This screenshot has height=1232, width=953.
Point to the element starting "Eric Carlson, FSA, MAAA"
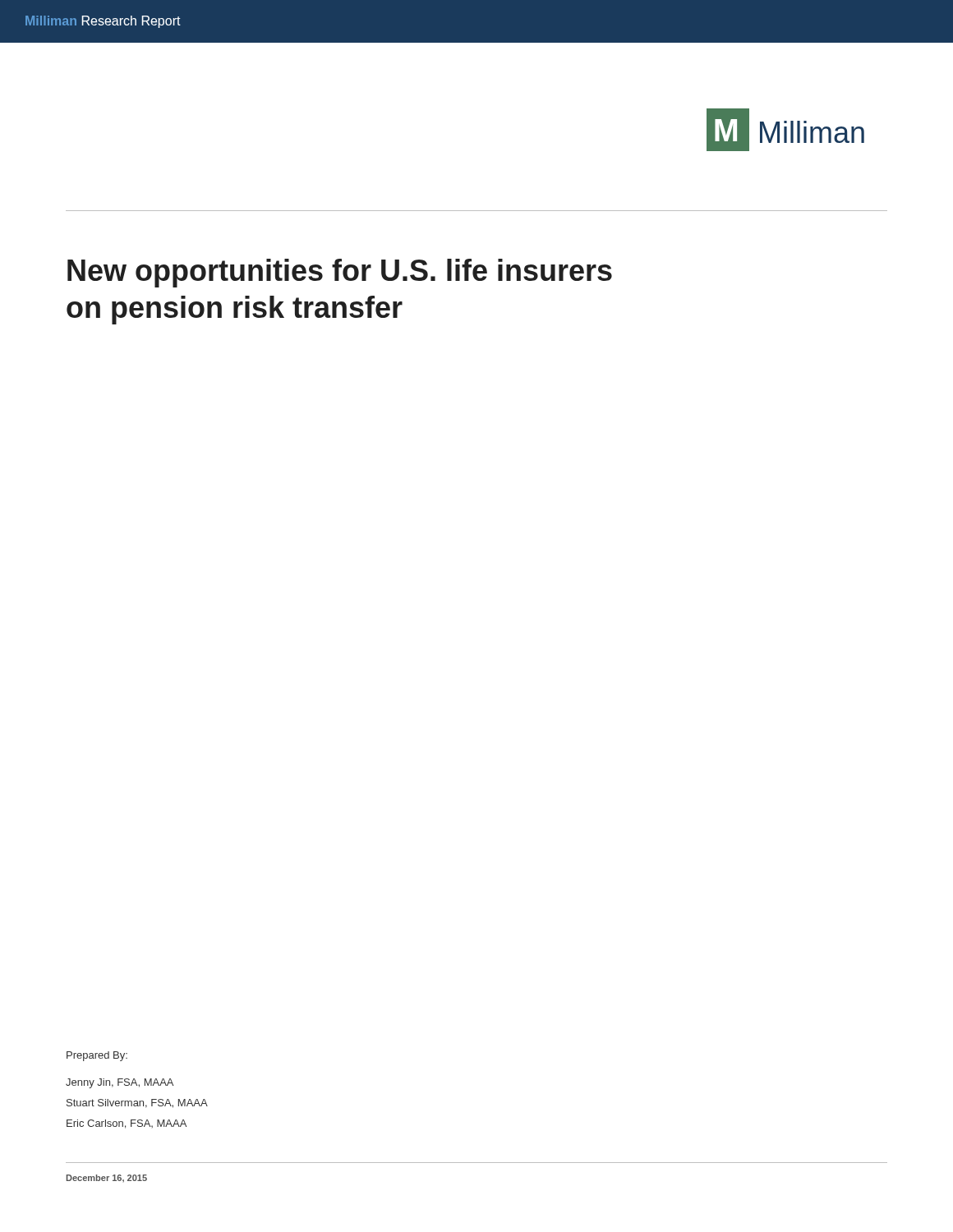(x=126, y=1123)
